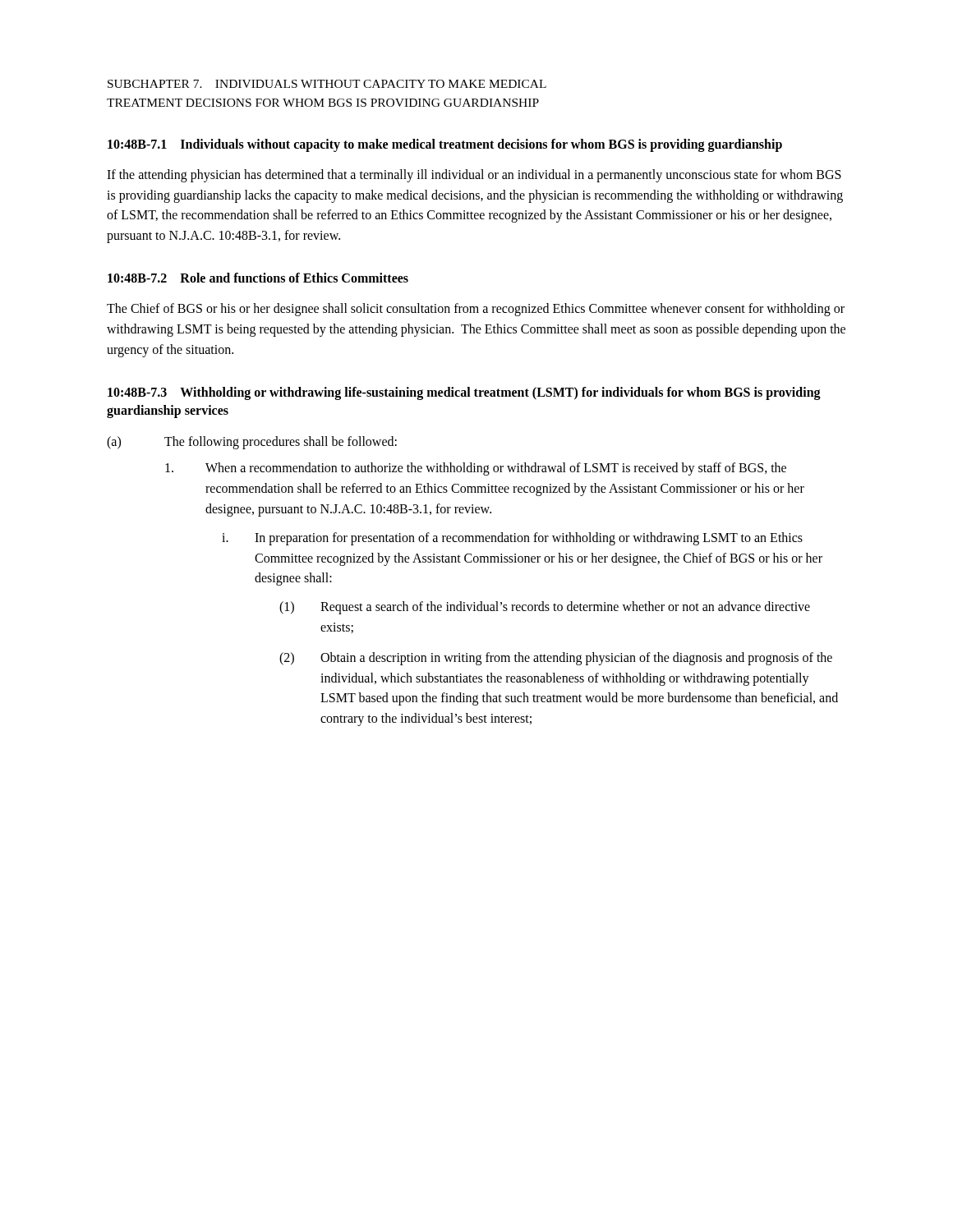Find the block starting "(2) Obtain a description in writing"
The image size is (953, 1232).
(x=563, y=689)
